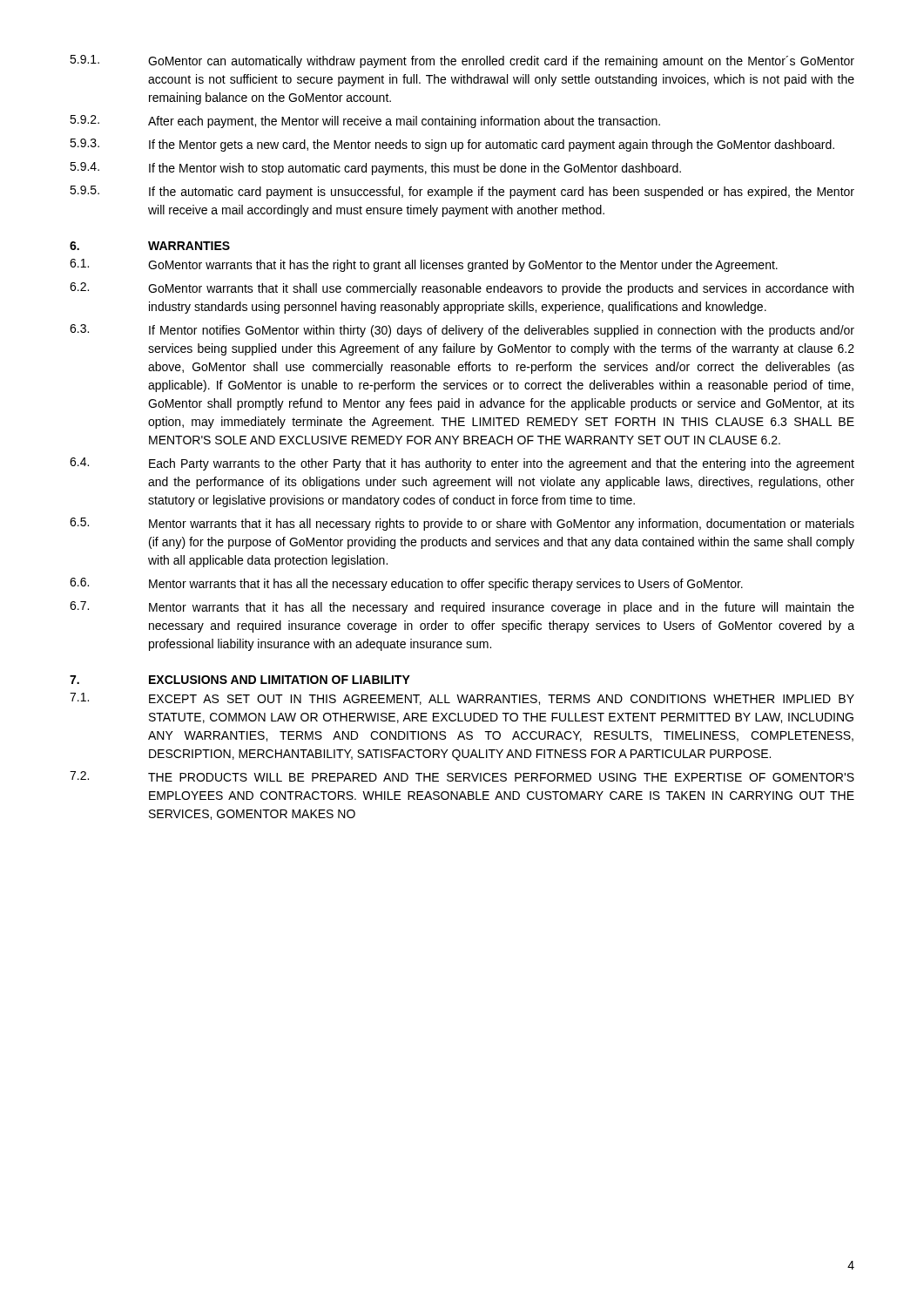Locate the list item containing "6.6. Mentor warrants"
Viewport: 924px width, 1307px height.
click(x=462, y=584)
